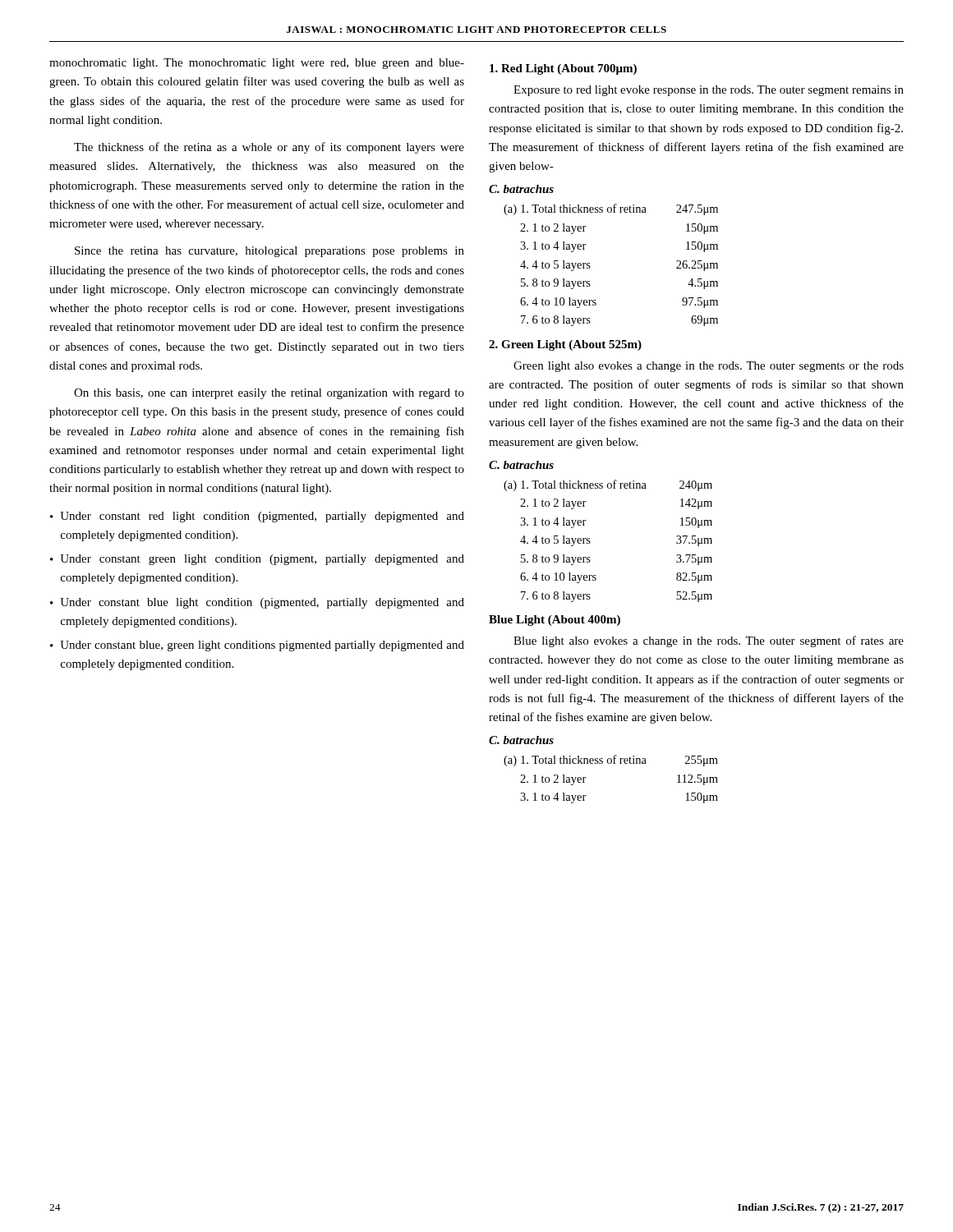Image resolution: width=953 pixels, height=1232 pixels.
Task: Locate the block starting "2. Green Light (About 525m)"
Action: click(x=565, y=344)
